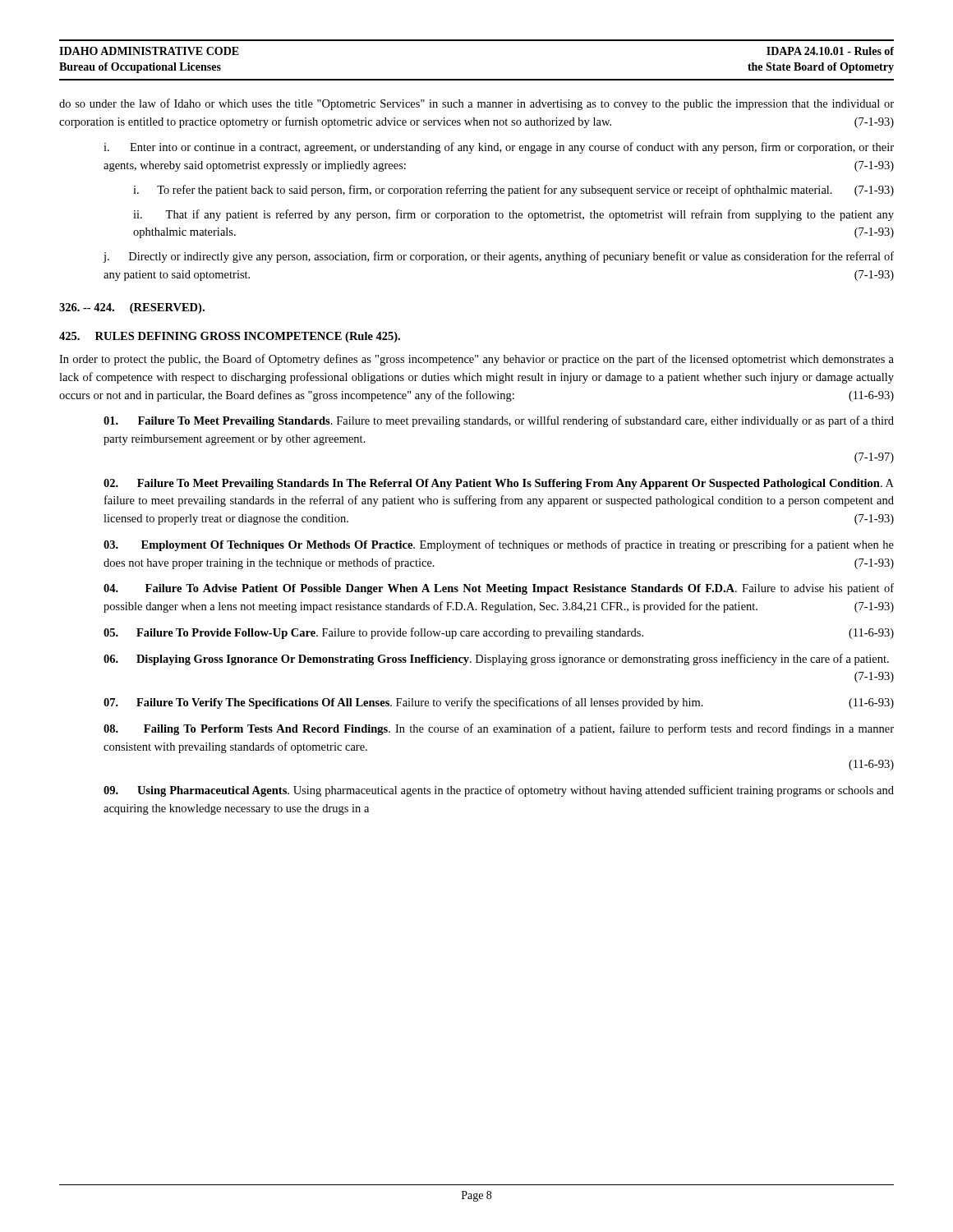
Task: Point to the text block starting "In order to"
Action: (476, 378)
